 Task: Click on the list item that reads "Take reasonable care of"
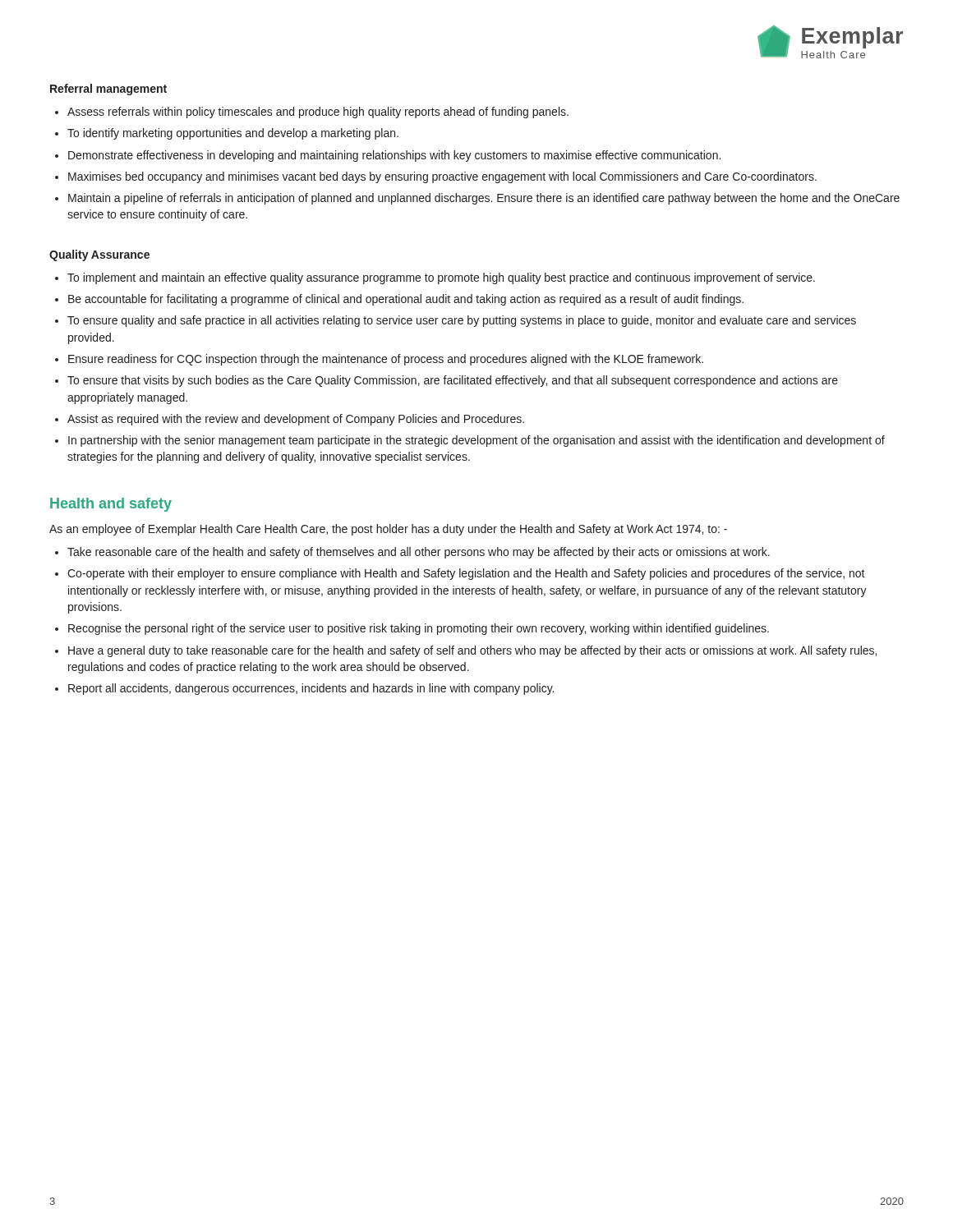(419, 552)
